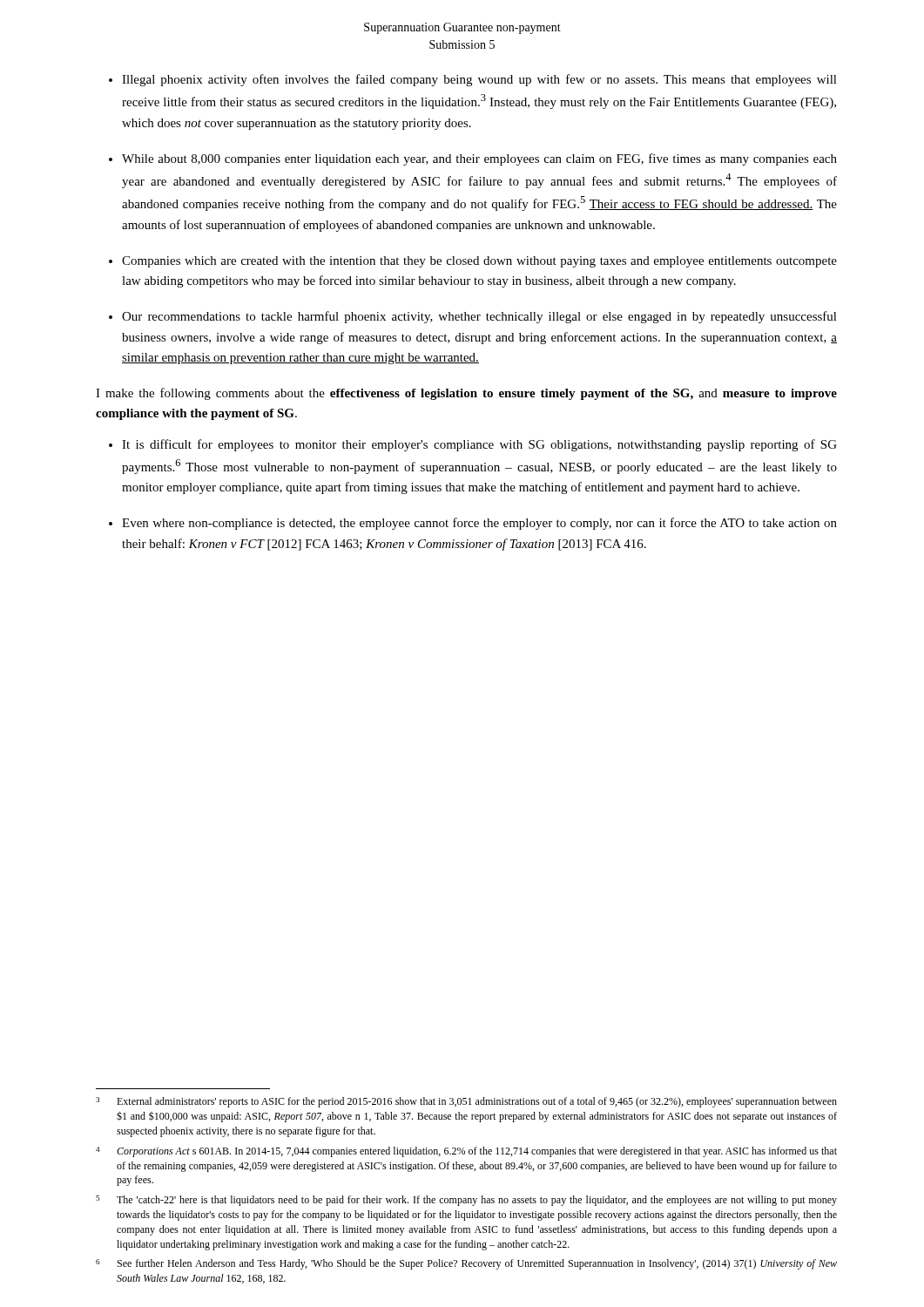Locate the footnote containing "4 Corporations Act"
Screen dimensions: 1307x924
(x=466, y=1166)
